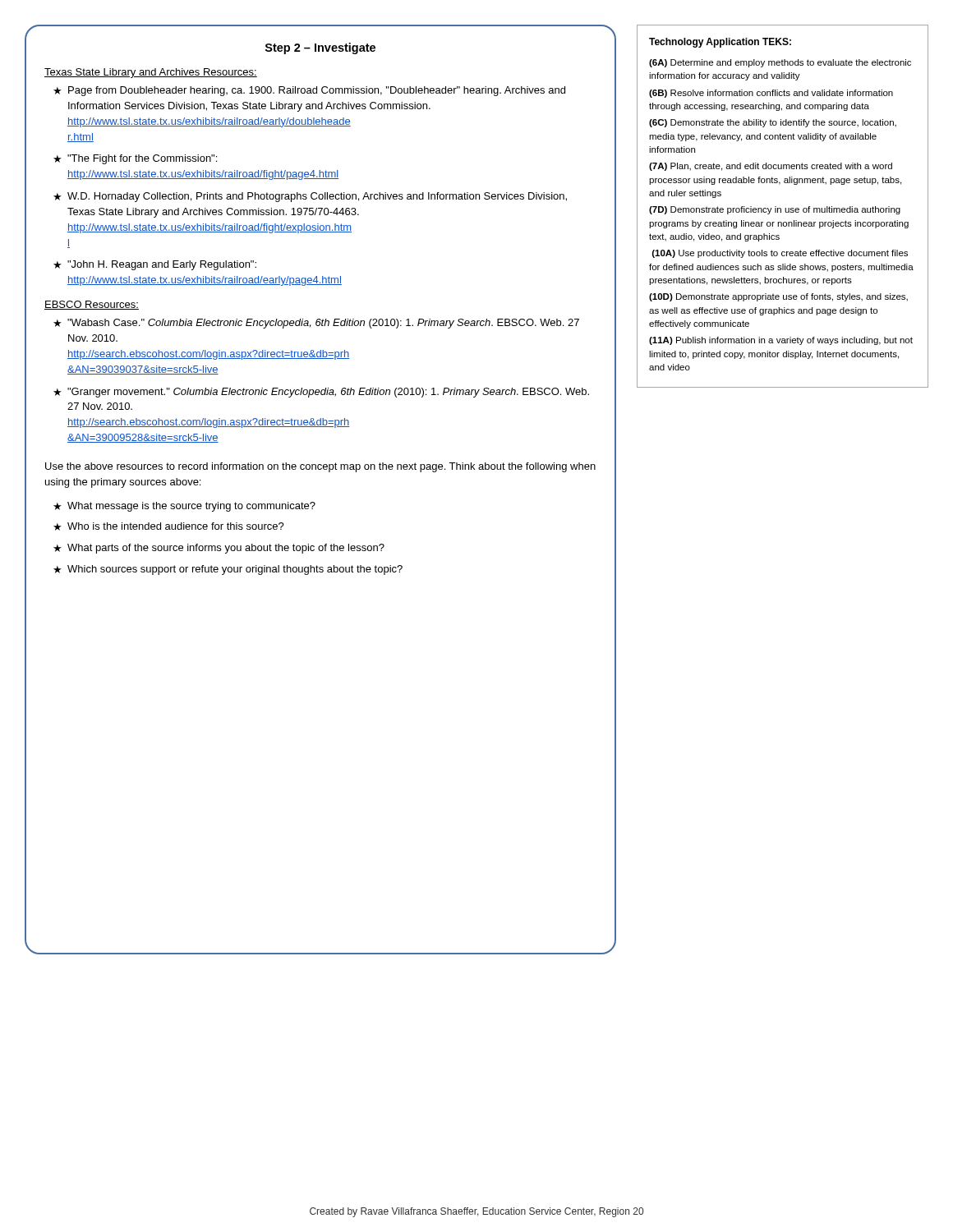
Task: Find the text starting "★ "Wabash Case." Columbia Electronic Encyclopedia, 6th"
Action: point(325,346)
